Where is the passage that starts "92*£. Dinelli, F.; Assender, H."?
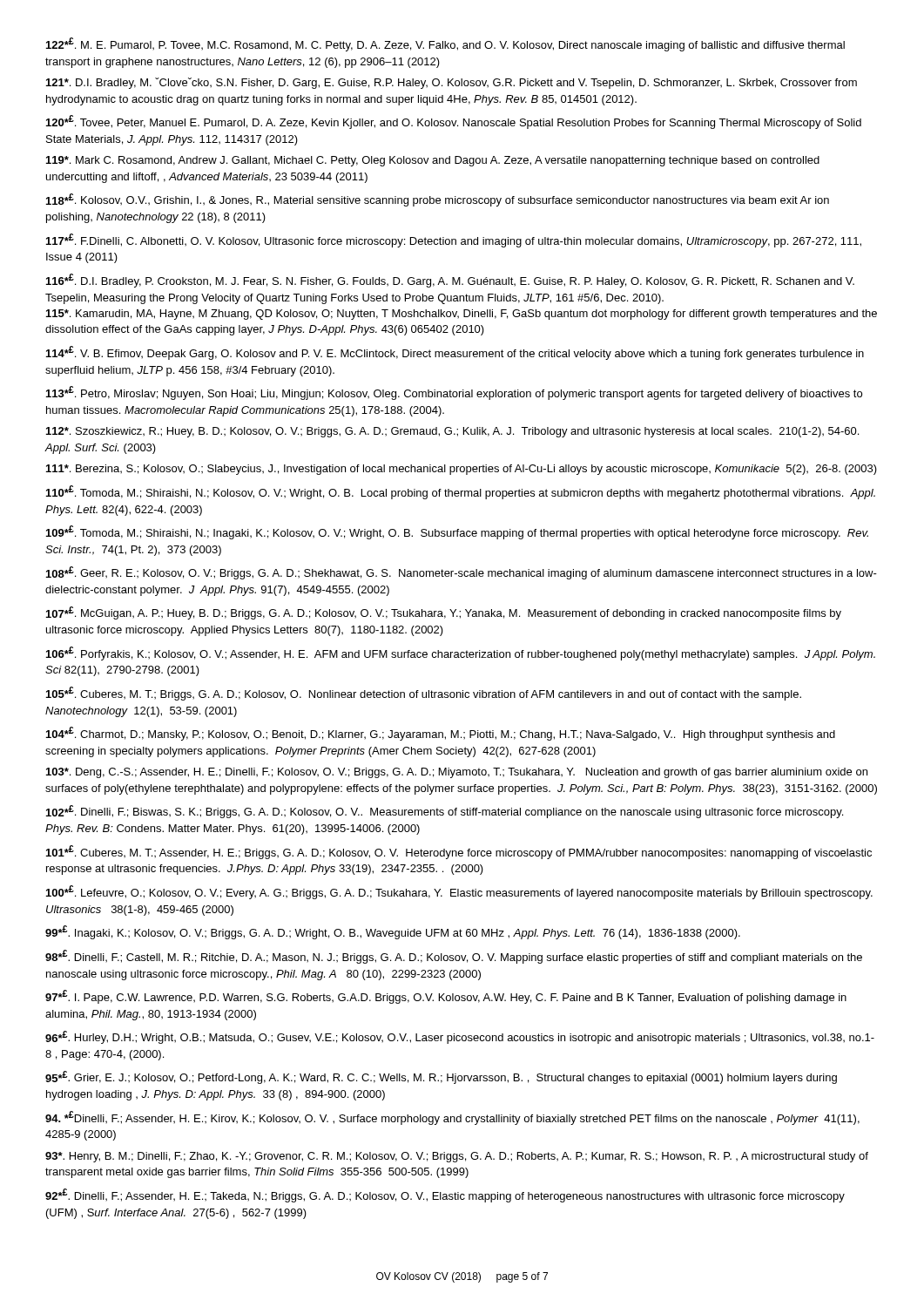Viewport: 924px width, 1307px height. [445, 1203]
